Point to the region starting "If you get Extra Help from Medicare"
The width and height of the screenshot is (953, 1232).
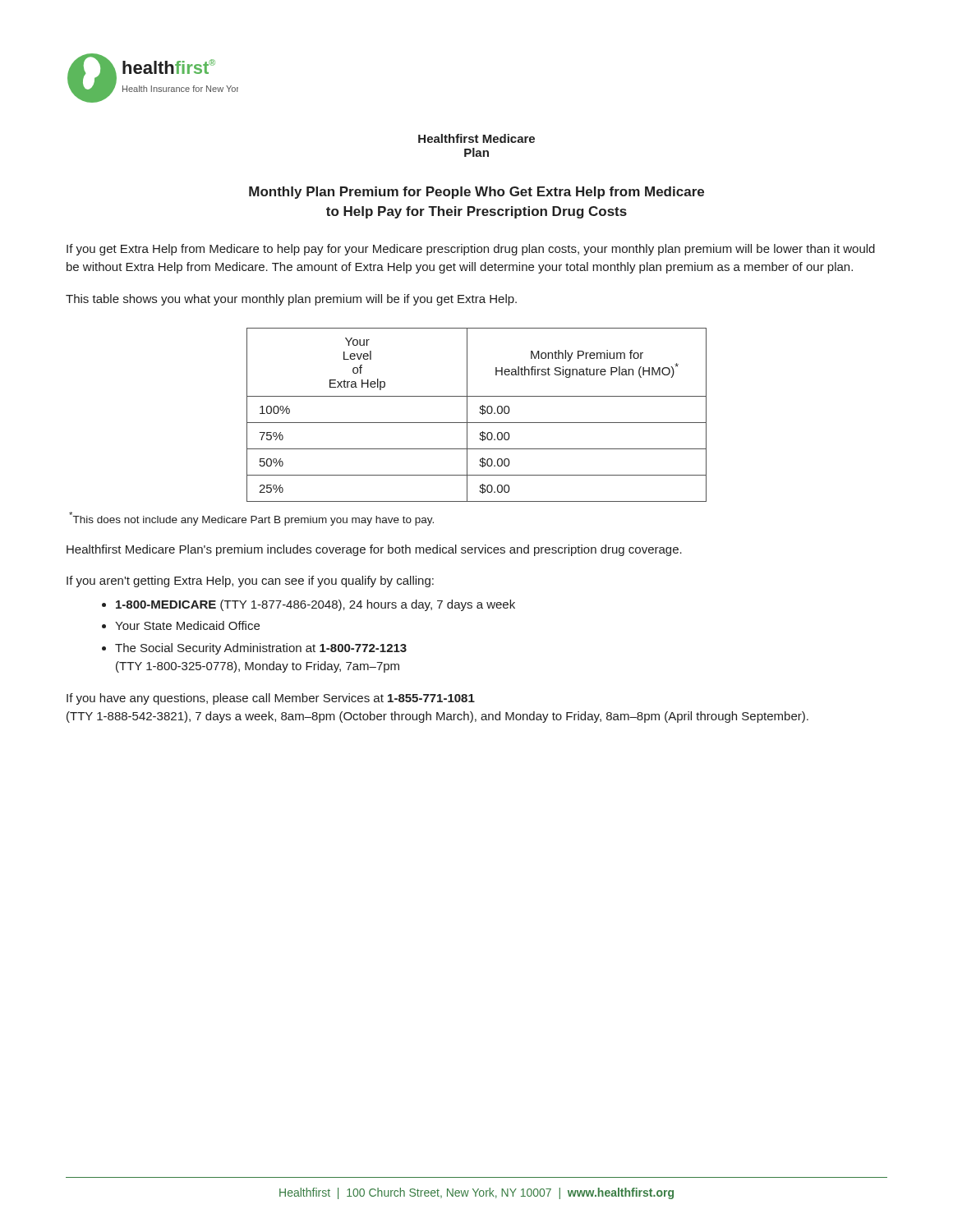(x=471, y=257)
